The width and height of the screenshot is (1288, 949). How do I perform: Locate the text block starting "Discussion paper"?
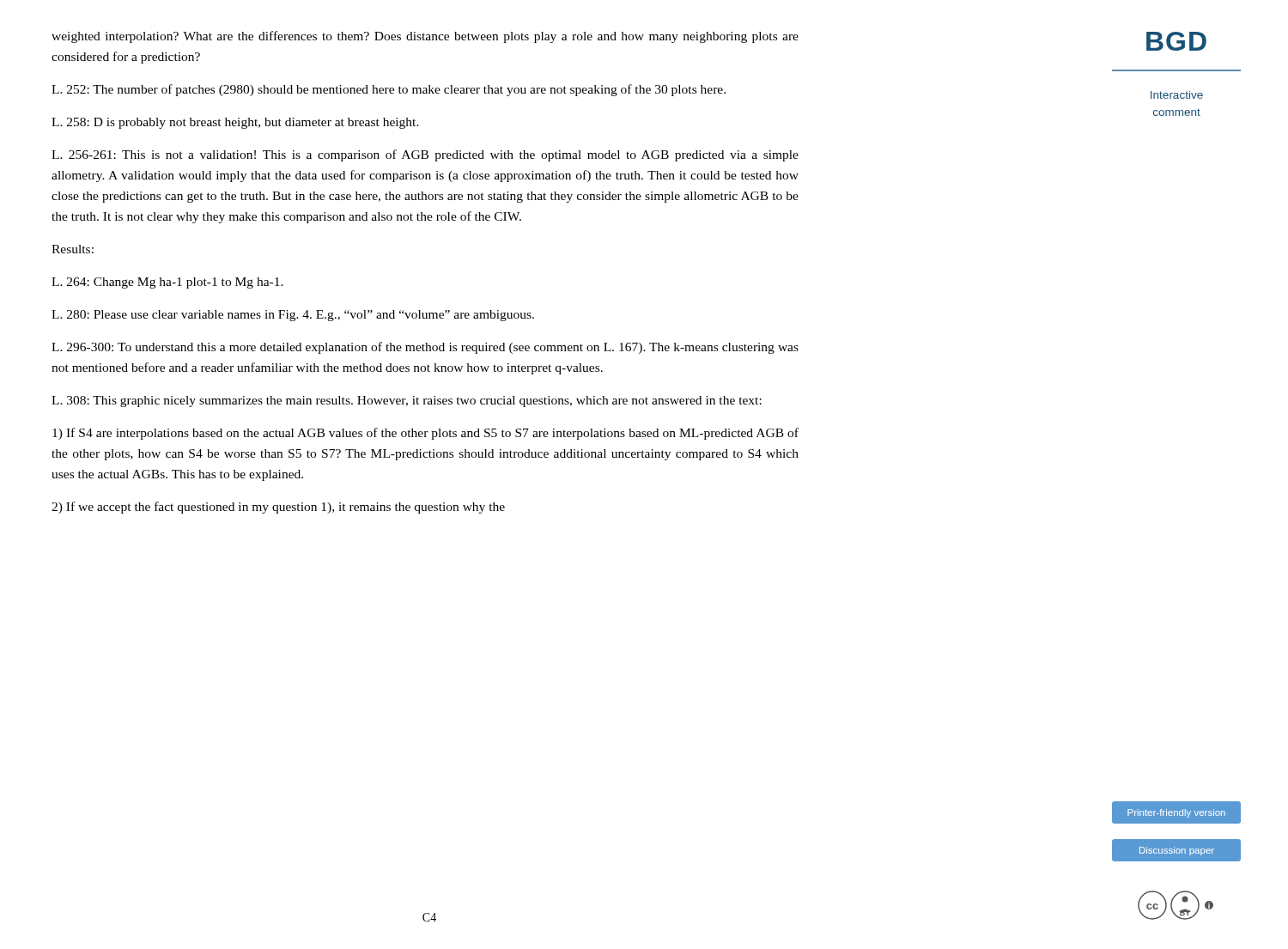coord(1176,850)
